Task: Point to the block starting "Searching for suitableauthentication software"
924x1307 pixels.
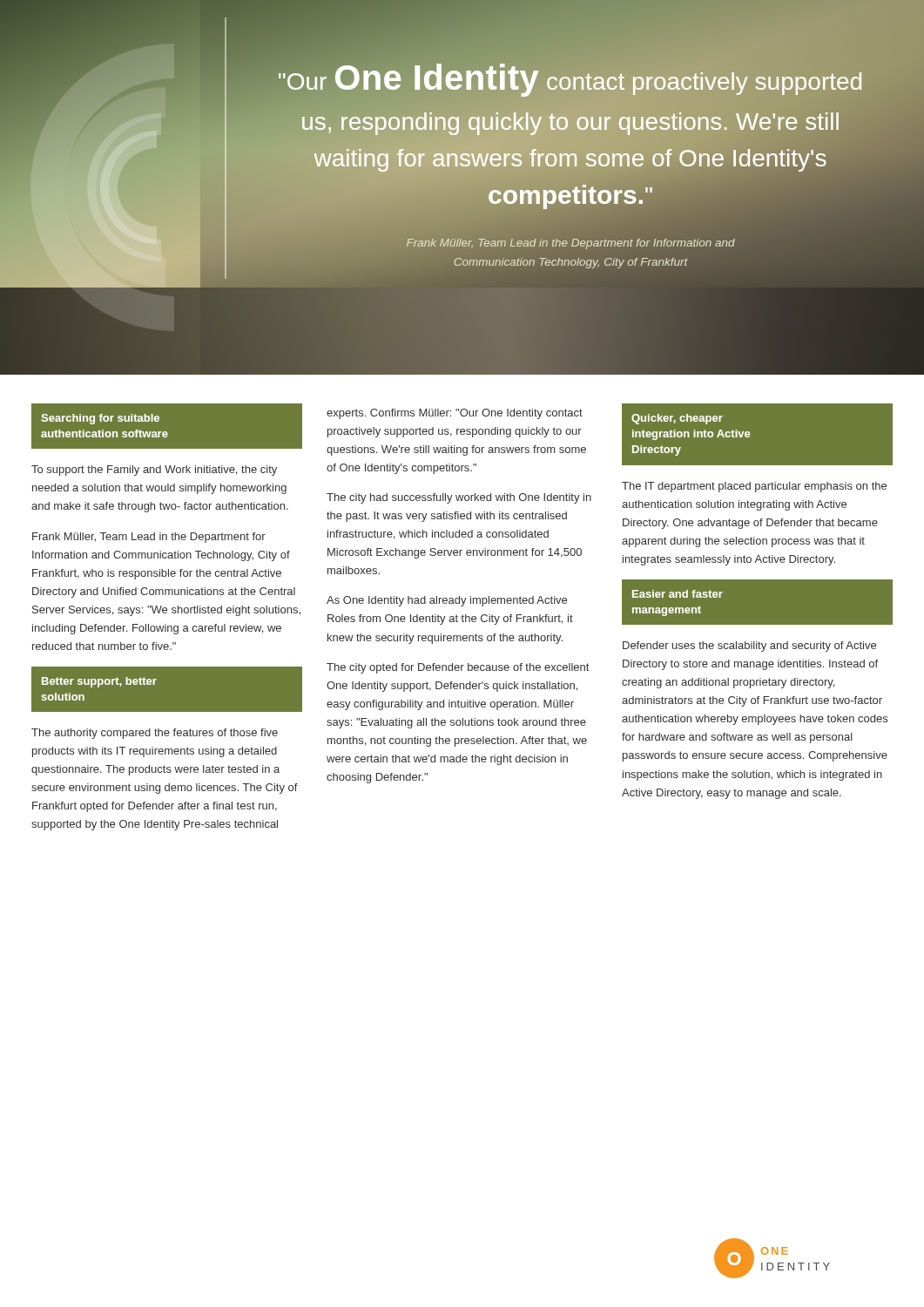Action: [x=104, y=426]
